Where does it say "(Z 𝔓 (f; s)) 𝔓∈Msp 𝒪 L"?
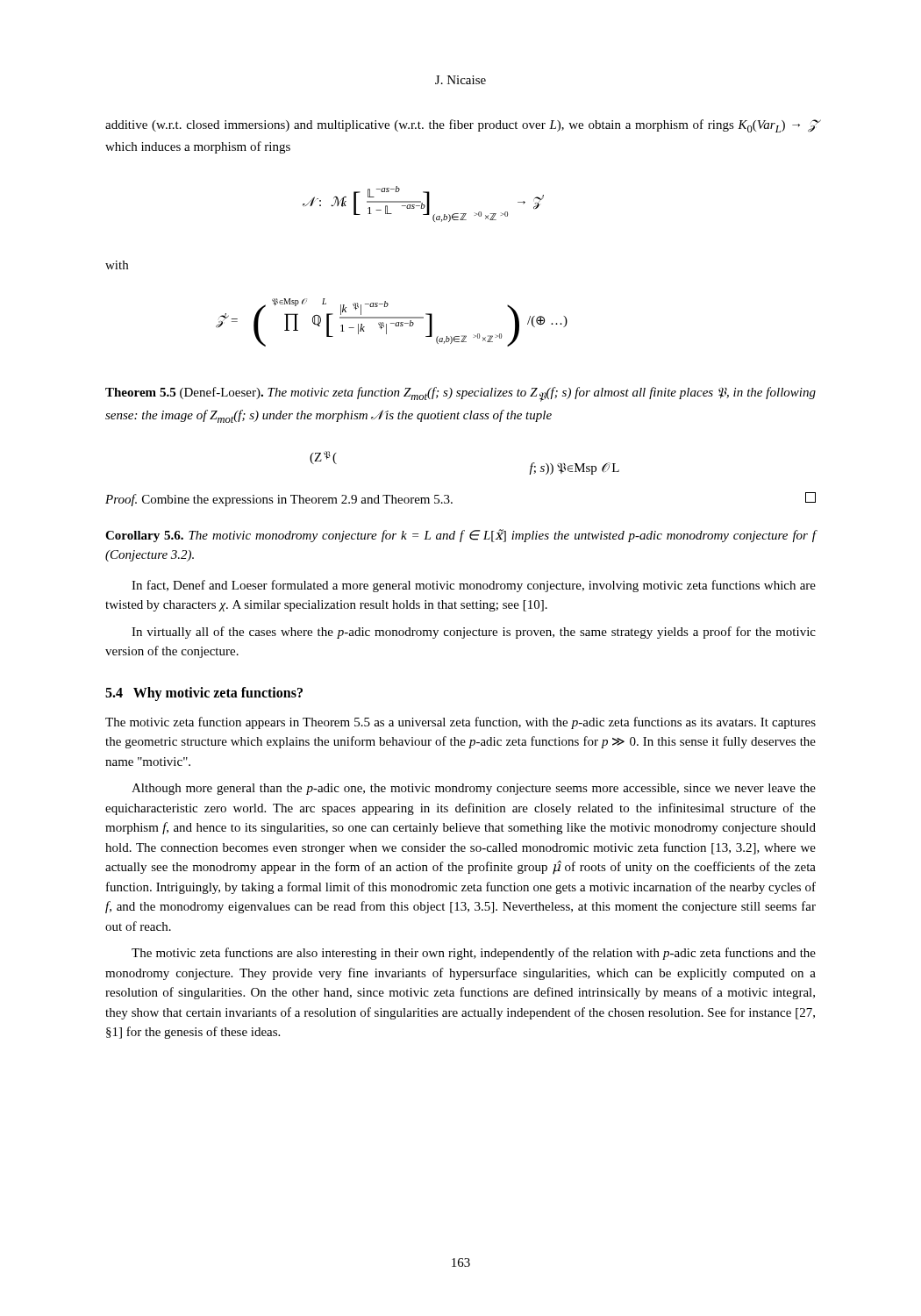Viewport: 921px width, 1316px height. pyautogui.click(x=315, y=461)
